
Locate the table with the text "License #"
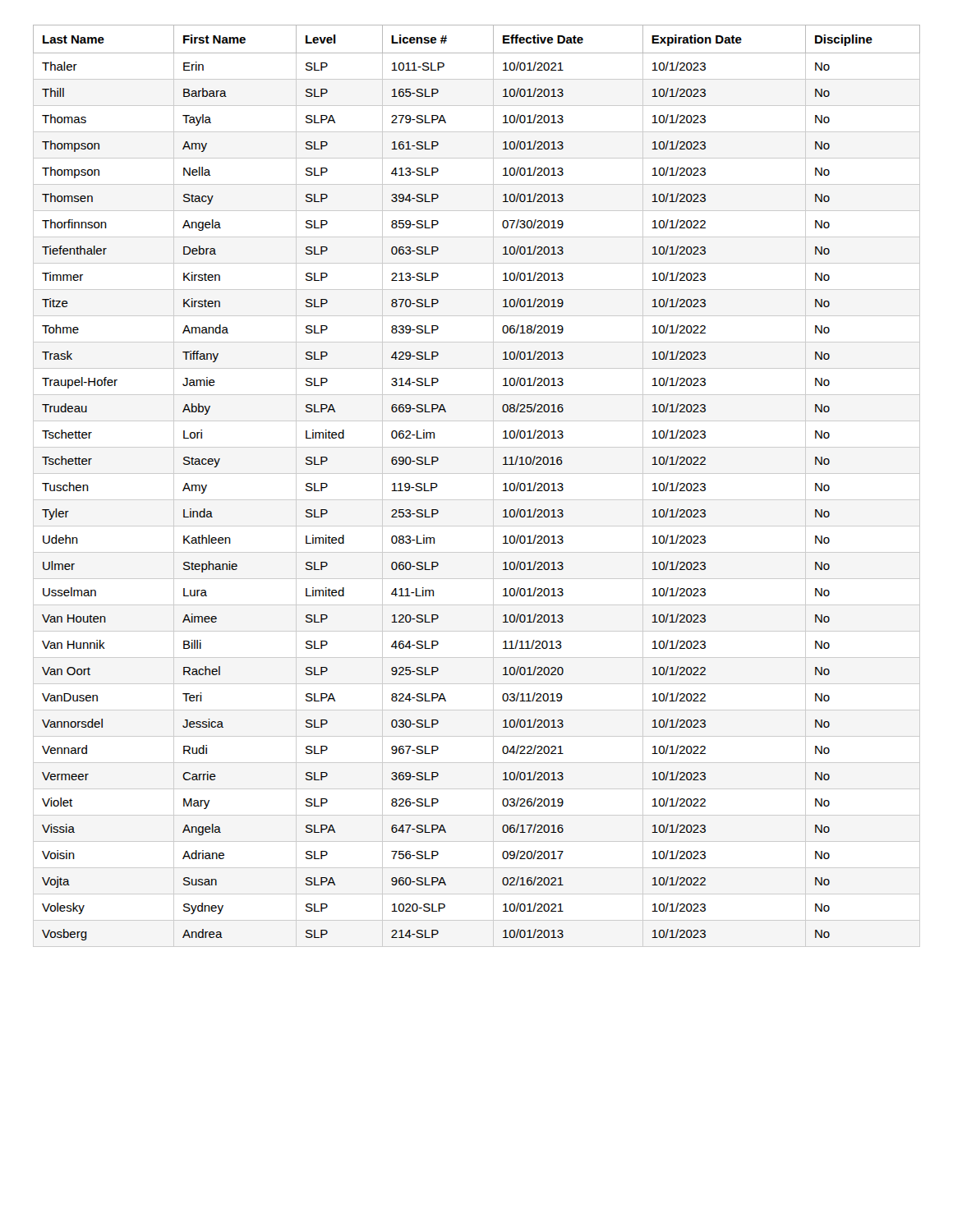click(x=476, y=486)
